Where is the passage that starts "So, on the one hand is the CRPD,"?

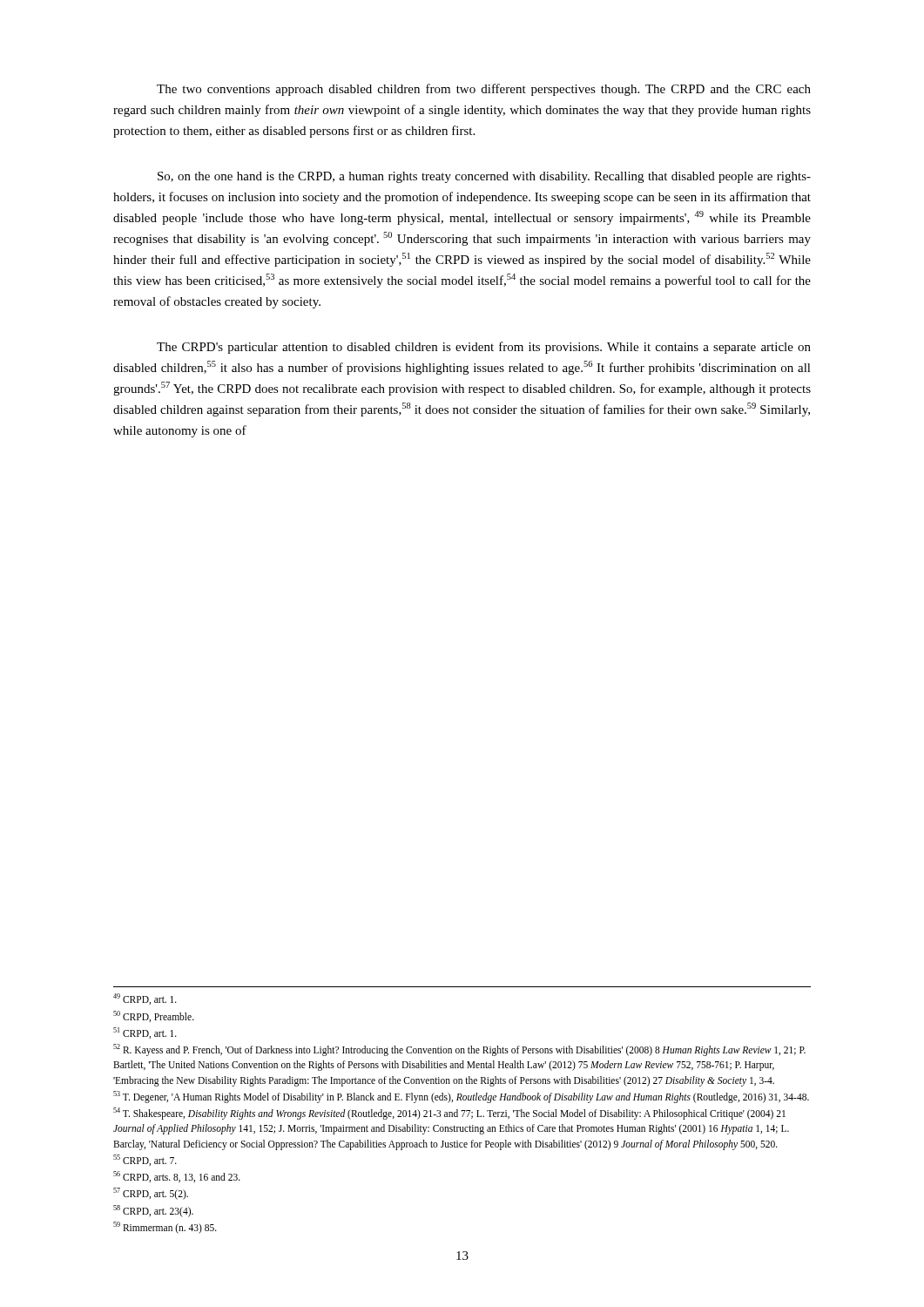(462, 239)
